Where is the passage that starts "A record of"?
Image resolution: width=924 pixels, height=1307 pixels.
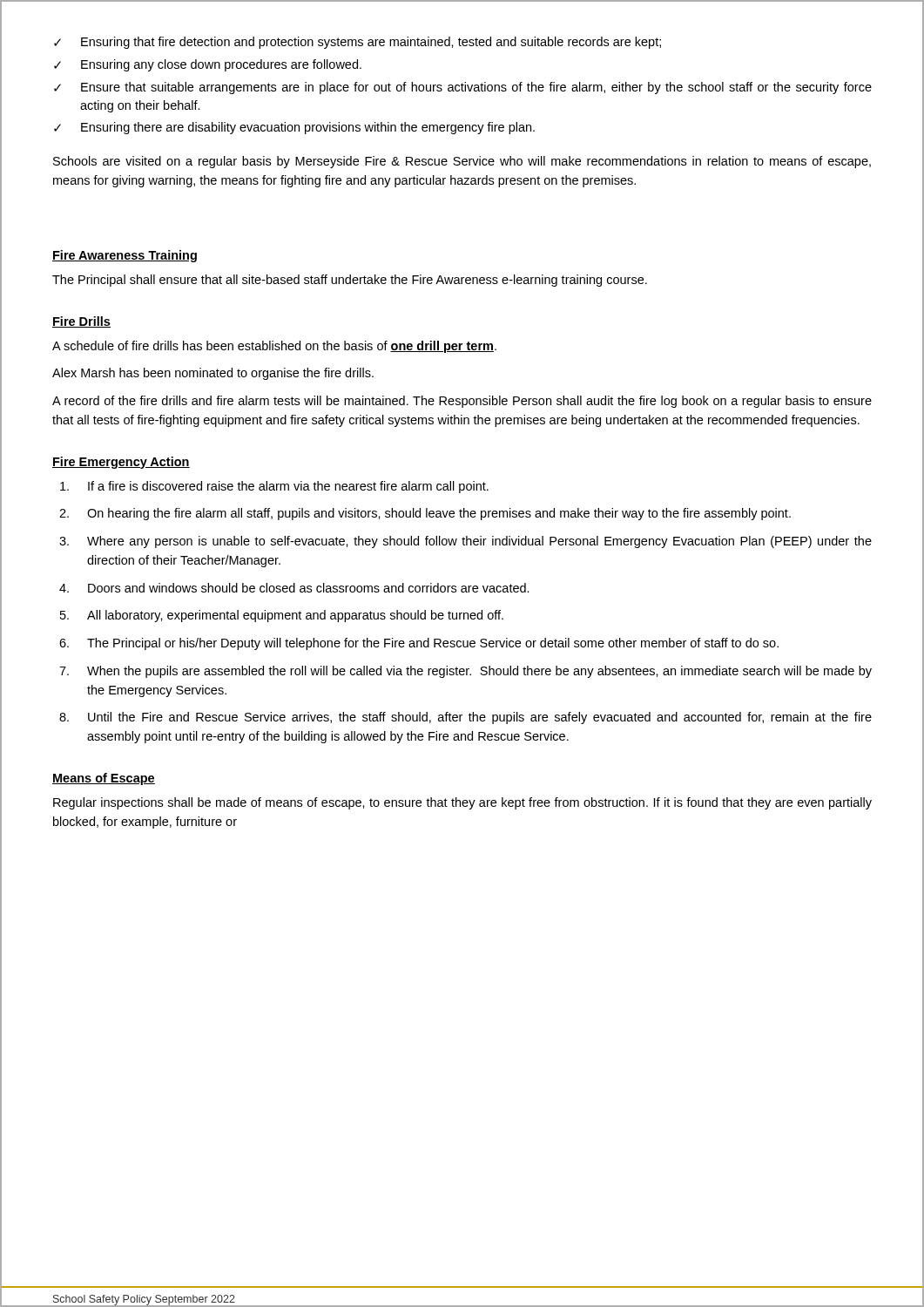coord(462,410)
